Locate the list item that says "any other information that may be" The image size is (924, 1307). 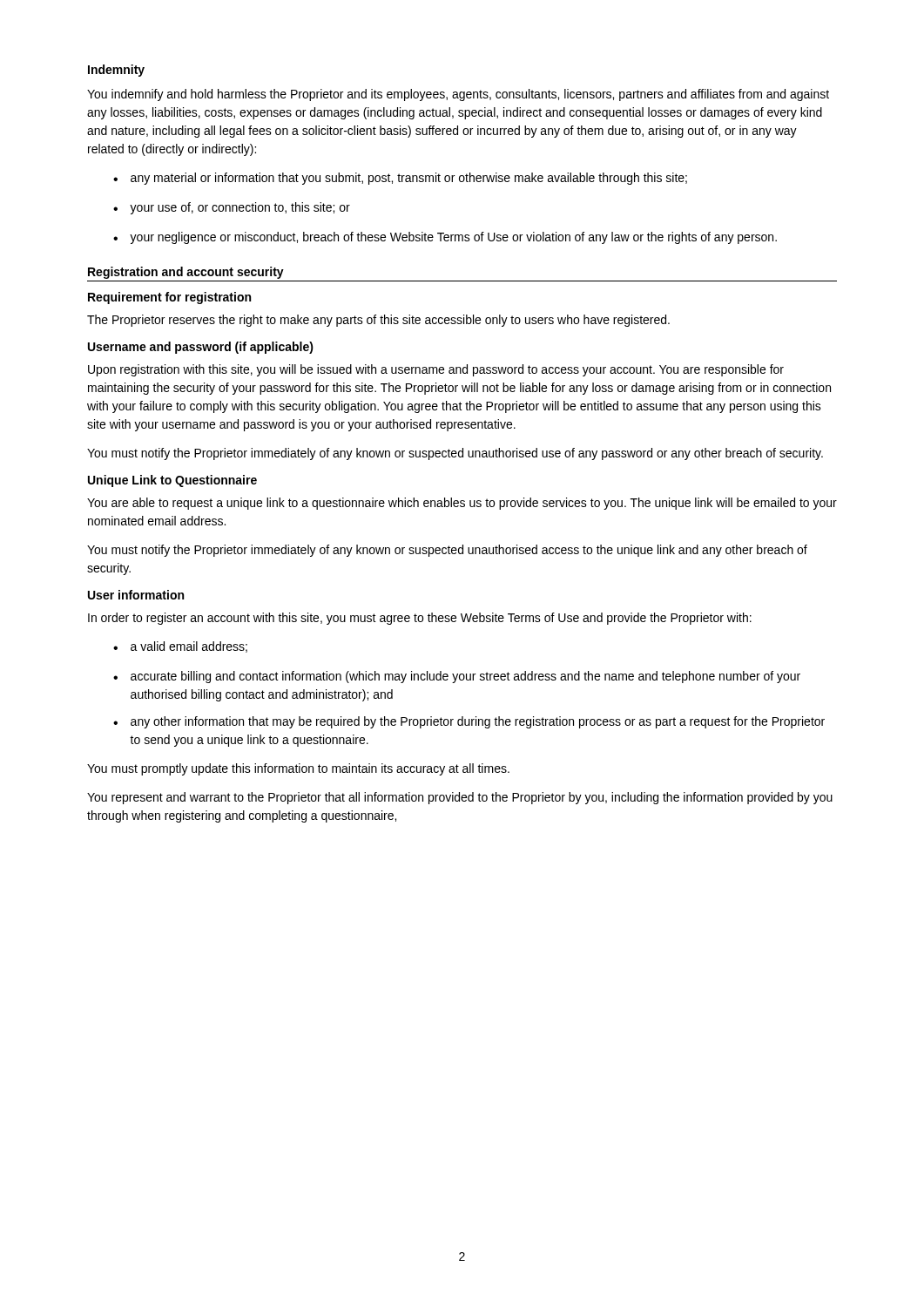click(484, 731)
